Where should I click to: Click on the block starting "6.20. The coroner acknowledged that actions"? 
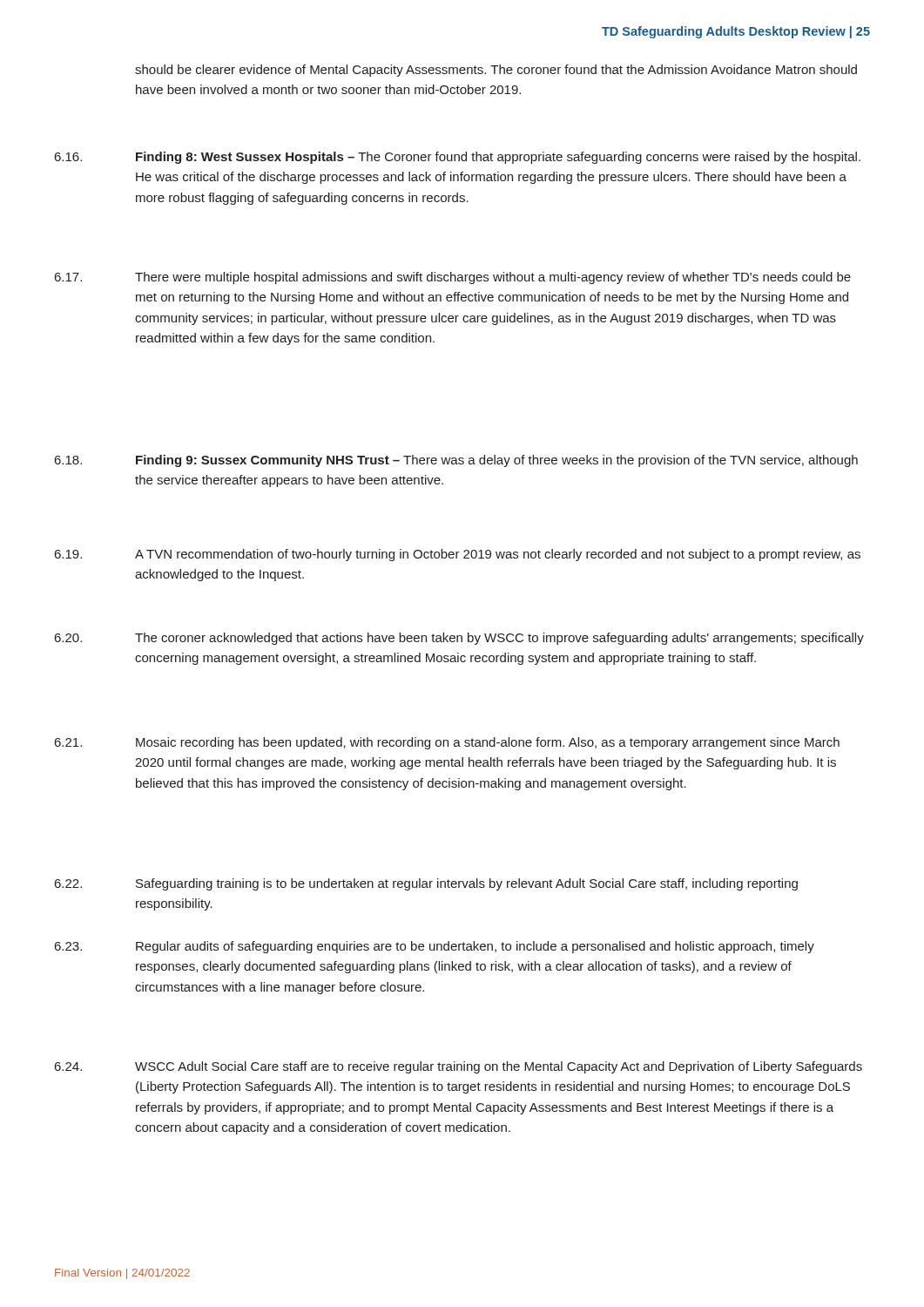(462, 648)
